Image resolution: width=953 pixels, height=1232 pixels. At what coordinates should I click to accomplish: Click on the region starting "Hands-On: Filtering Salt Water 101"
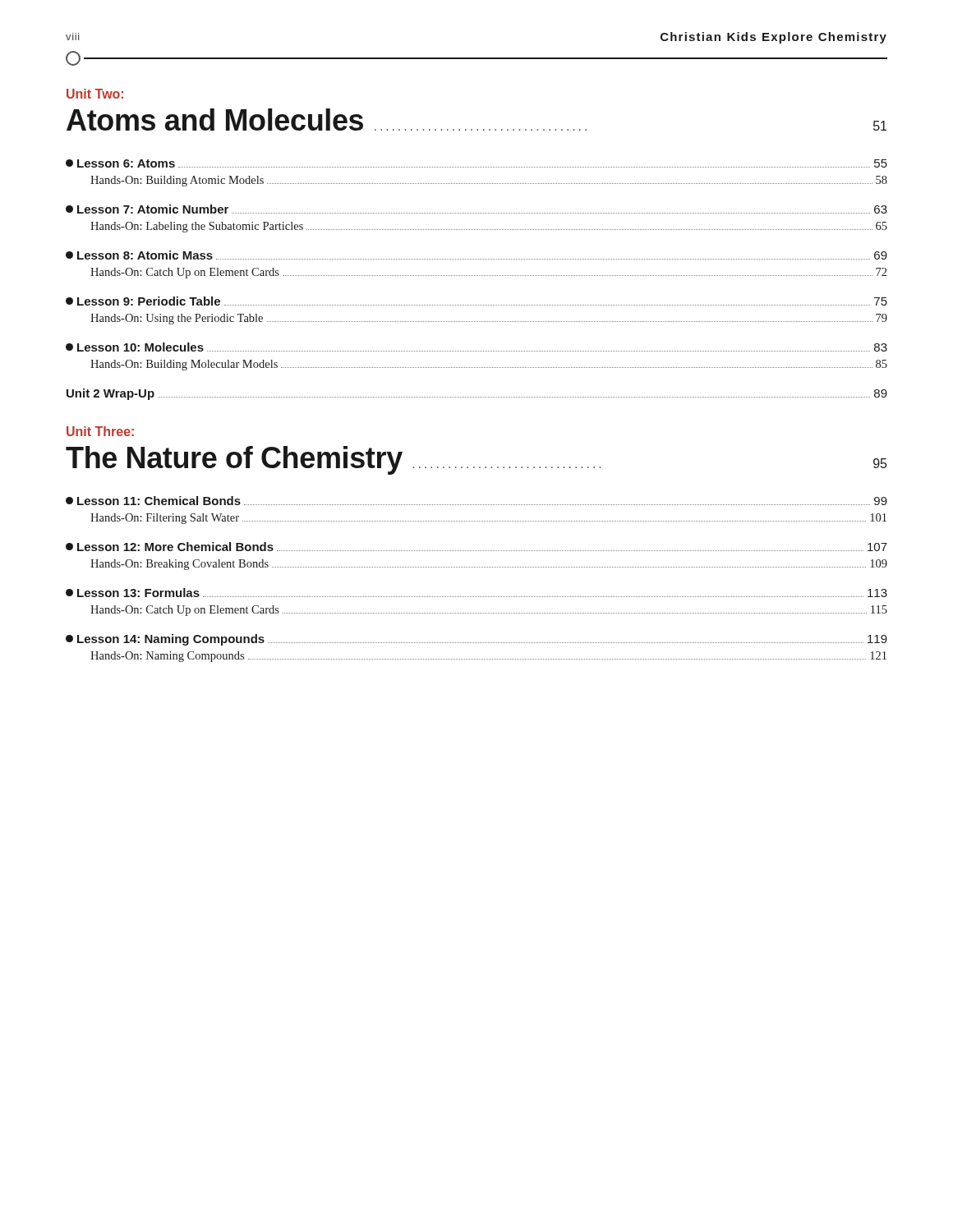click(x=489, y=518)
